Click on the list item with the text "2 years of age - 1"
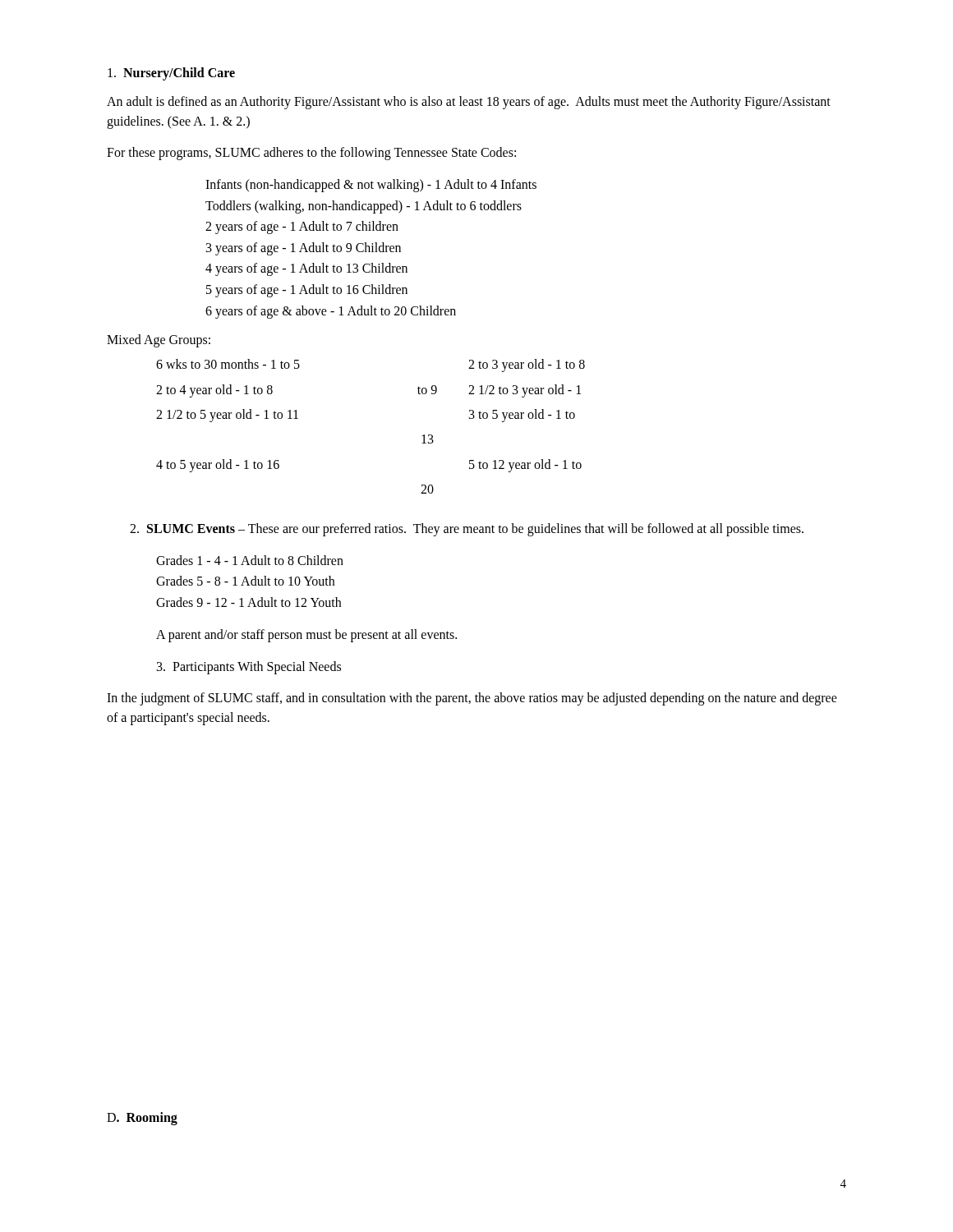 click(302, 226)
